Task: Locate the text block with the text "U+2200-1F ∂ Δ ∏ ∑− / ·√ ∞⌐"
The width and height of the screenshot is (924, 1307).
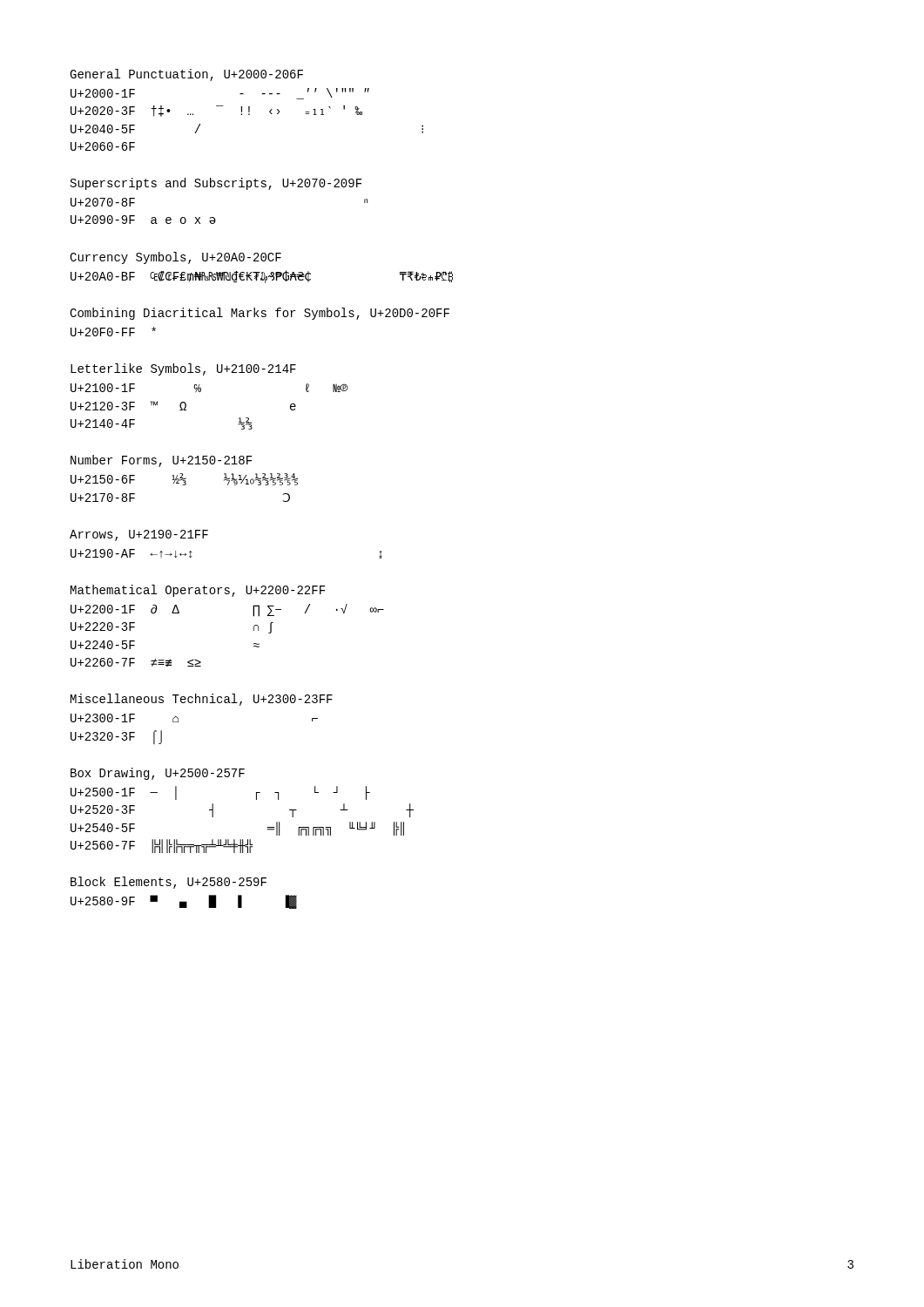Action: pos(102,609)
